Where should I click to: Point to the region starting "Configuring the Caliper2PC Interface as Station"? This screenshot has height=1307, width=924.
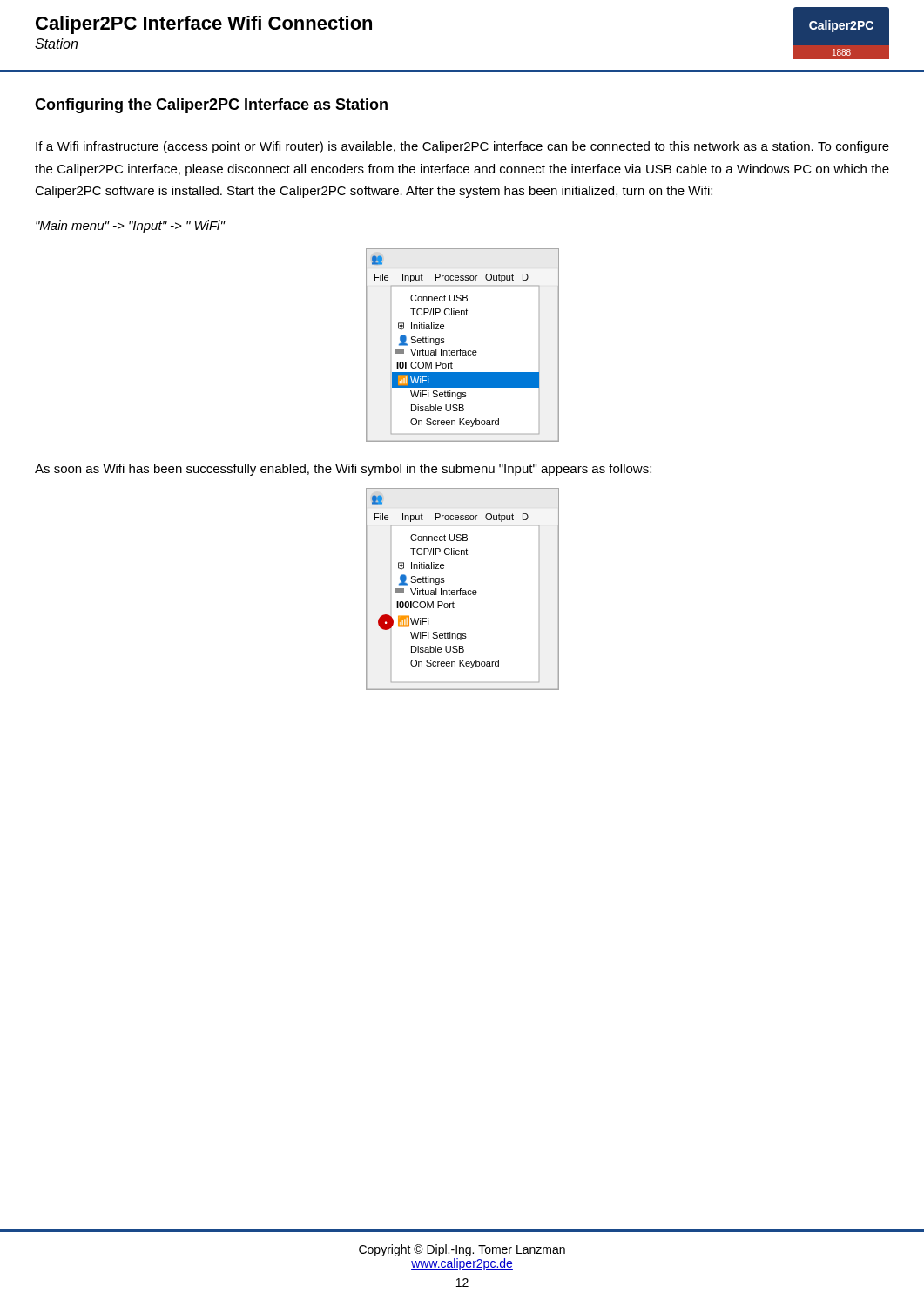[x=212, y=105]
